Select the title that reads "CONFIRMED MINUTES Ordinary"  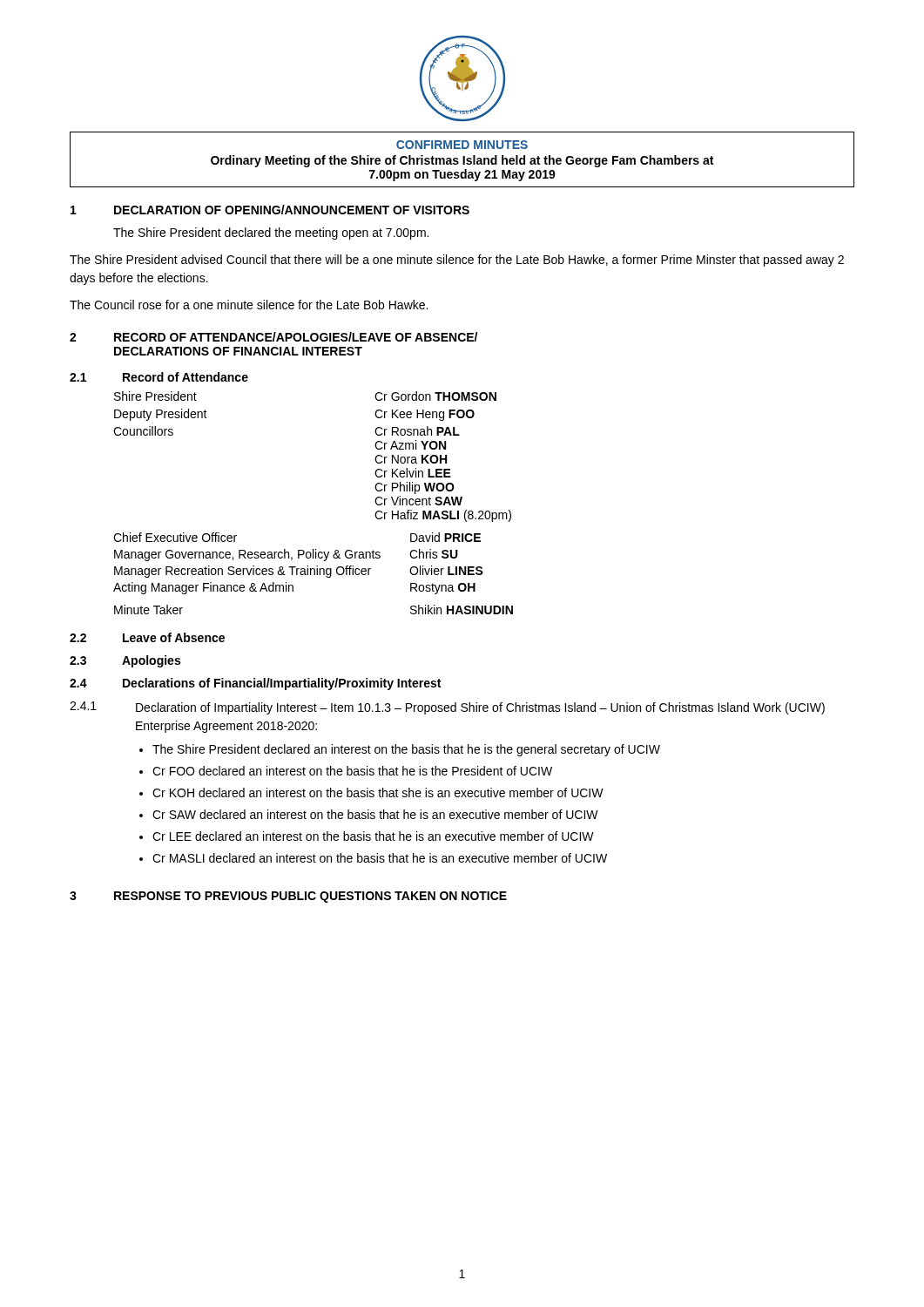tap(462, 159)
